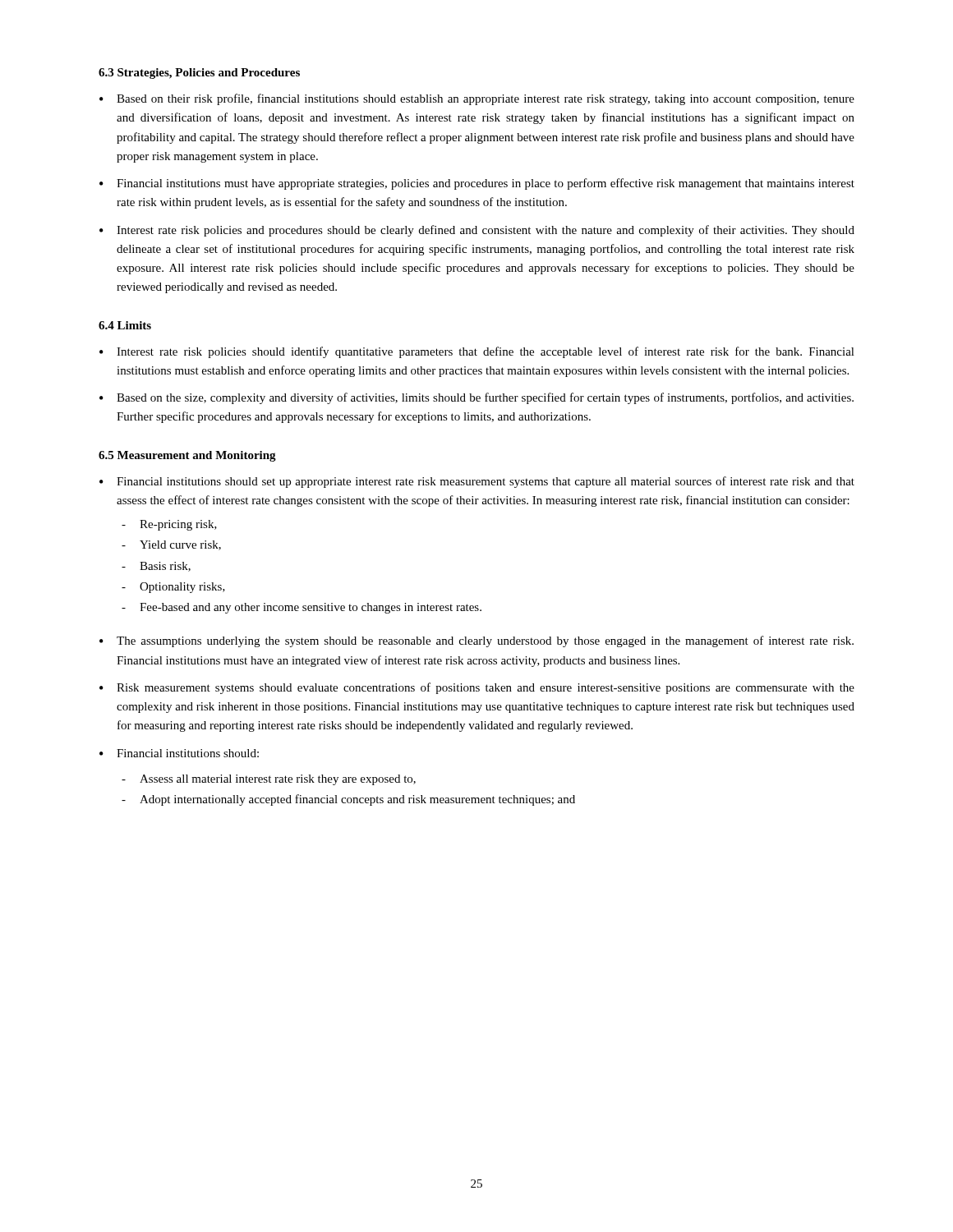
Task: Find the block on this page that starts "• Based on their risk"
Action: [x=476, y=128]
